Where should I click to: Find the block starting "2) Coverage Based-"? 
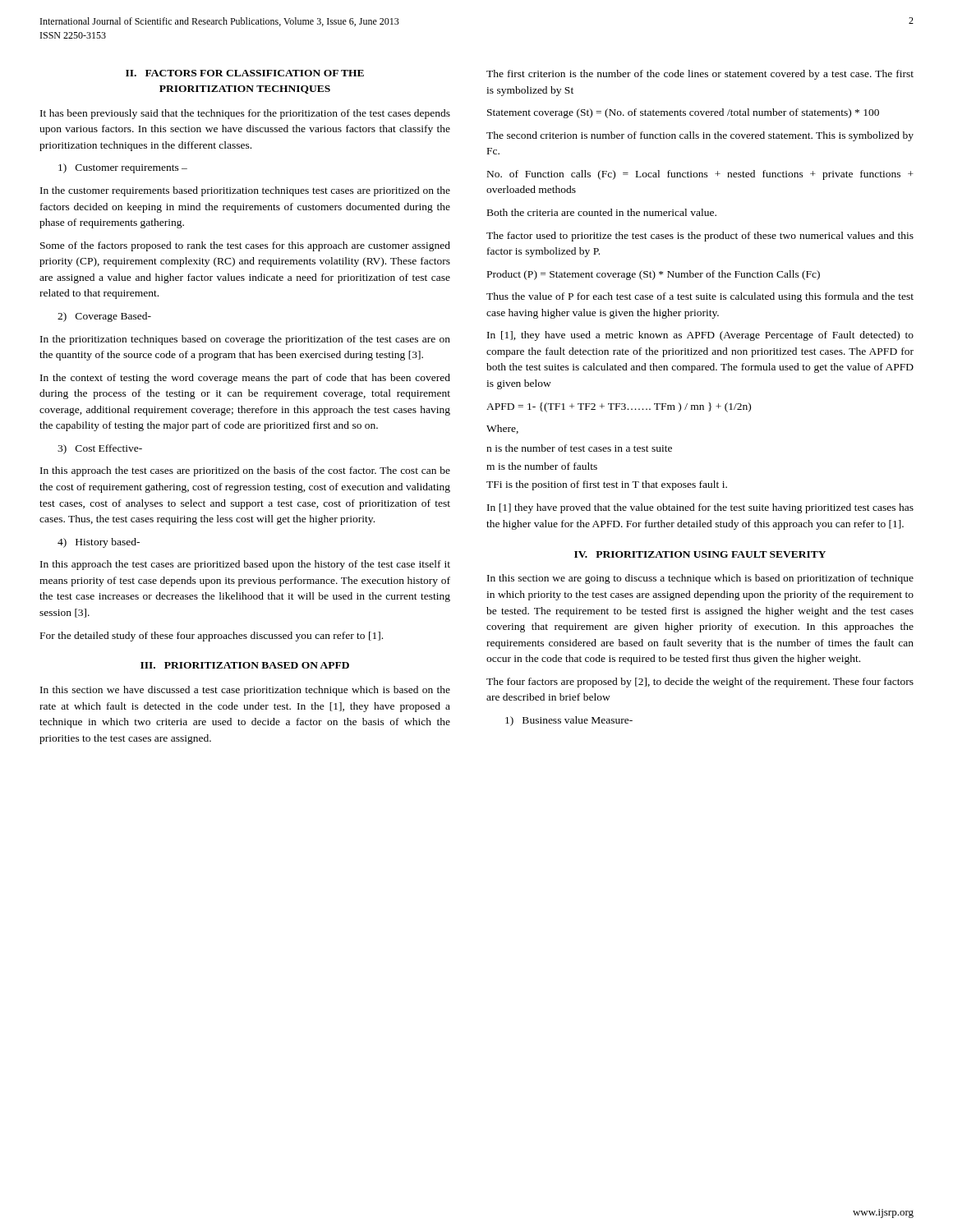pyautogui.click(x=104, y=317)
